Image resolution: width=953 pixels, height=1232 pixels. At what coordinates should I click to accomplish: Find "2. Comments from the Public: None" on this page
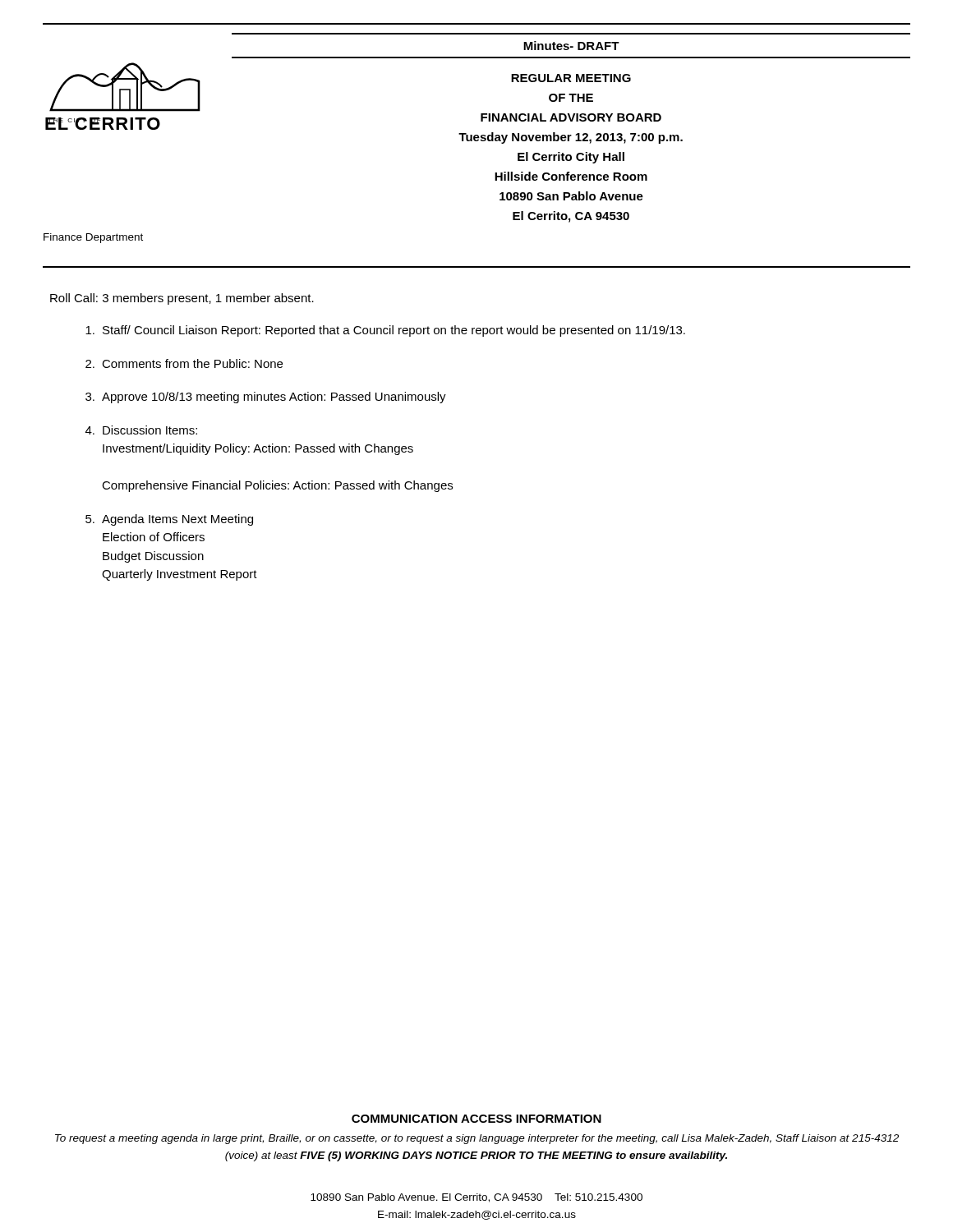click(184, 363)
